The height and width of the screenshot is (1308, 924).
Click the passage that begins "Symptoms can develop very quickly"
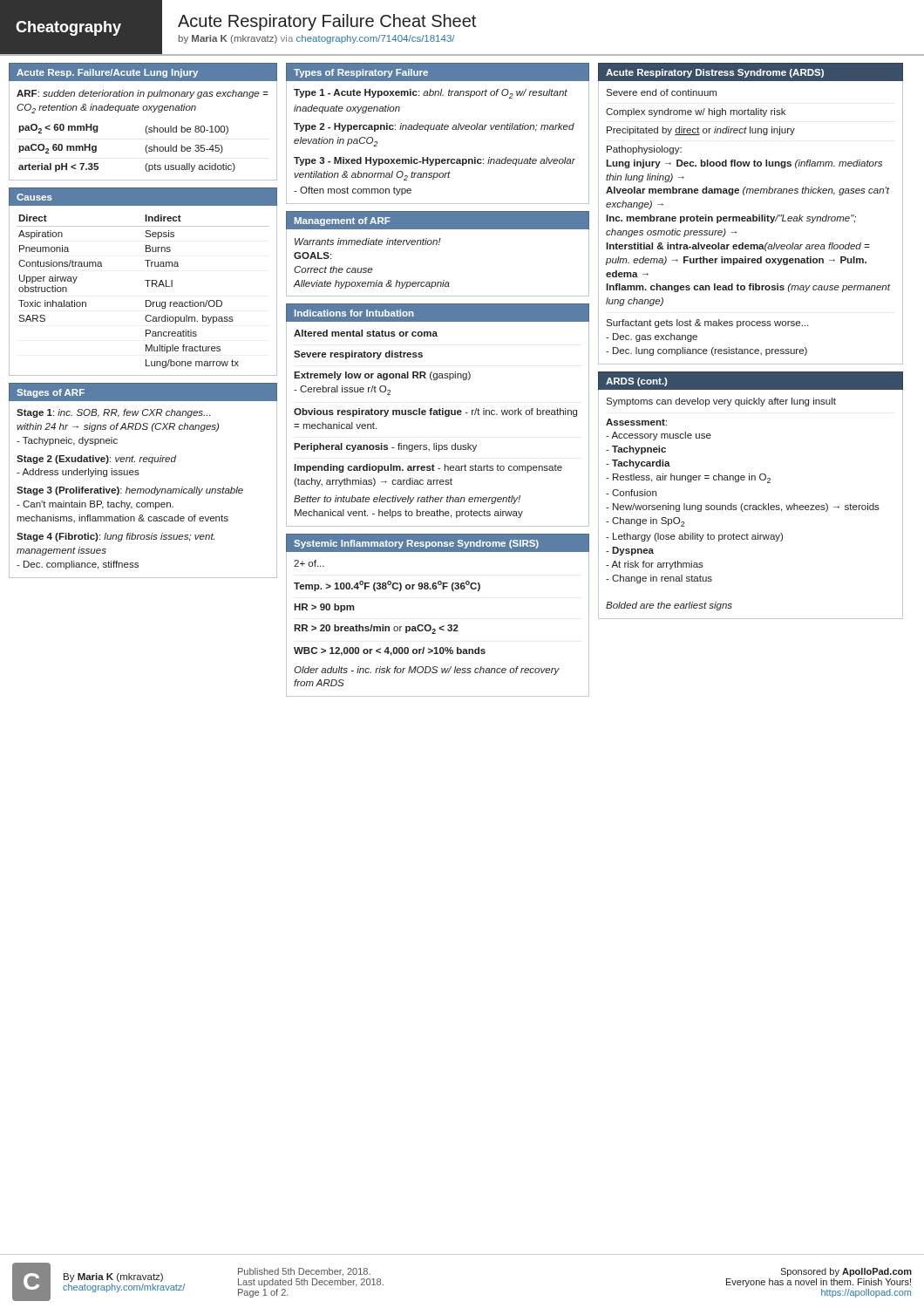pyautogui.click(x=721, y=401)
